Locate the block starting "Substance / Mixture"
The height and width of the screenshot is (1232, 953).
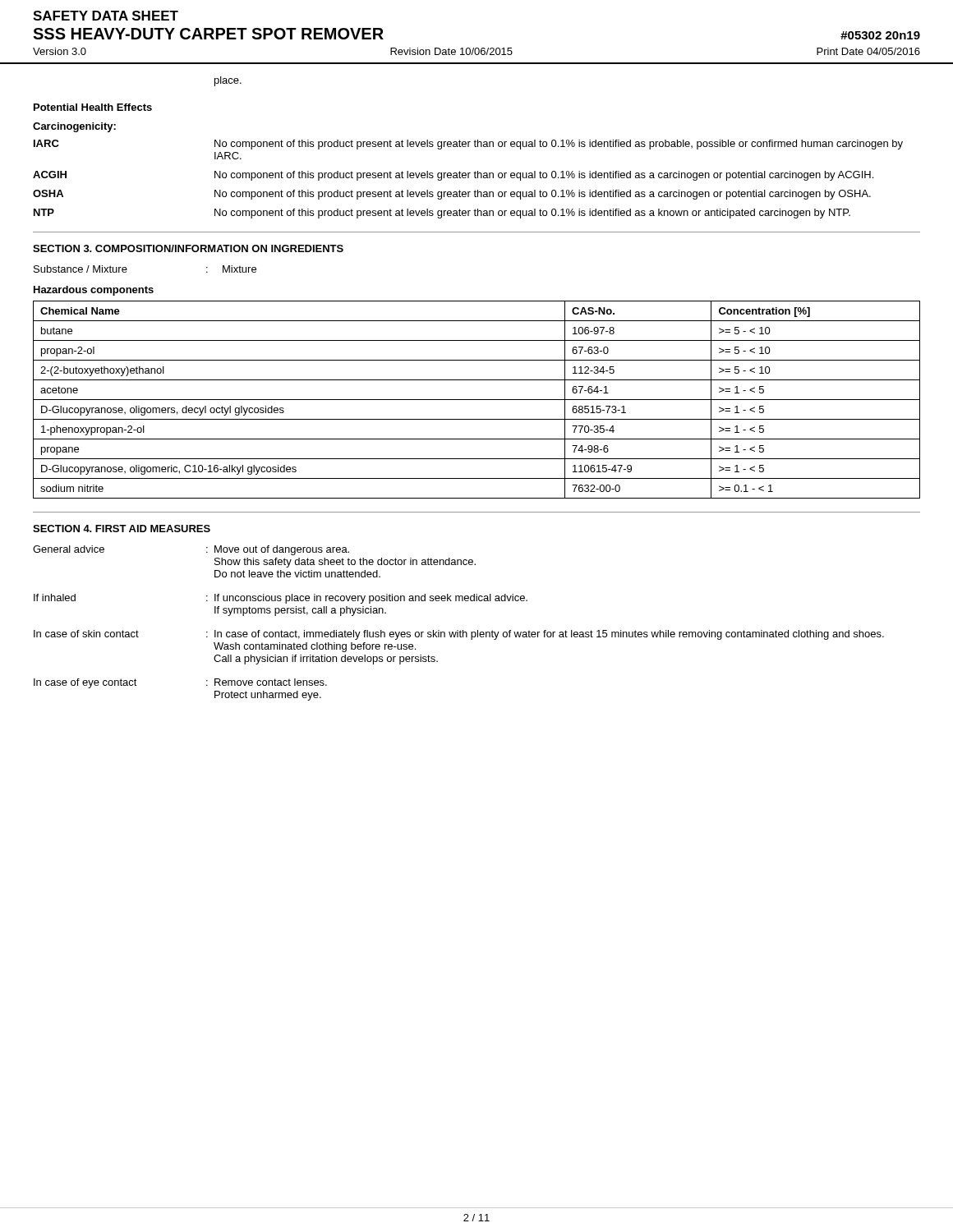(x=80, y=270)
